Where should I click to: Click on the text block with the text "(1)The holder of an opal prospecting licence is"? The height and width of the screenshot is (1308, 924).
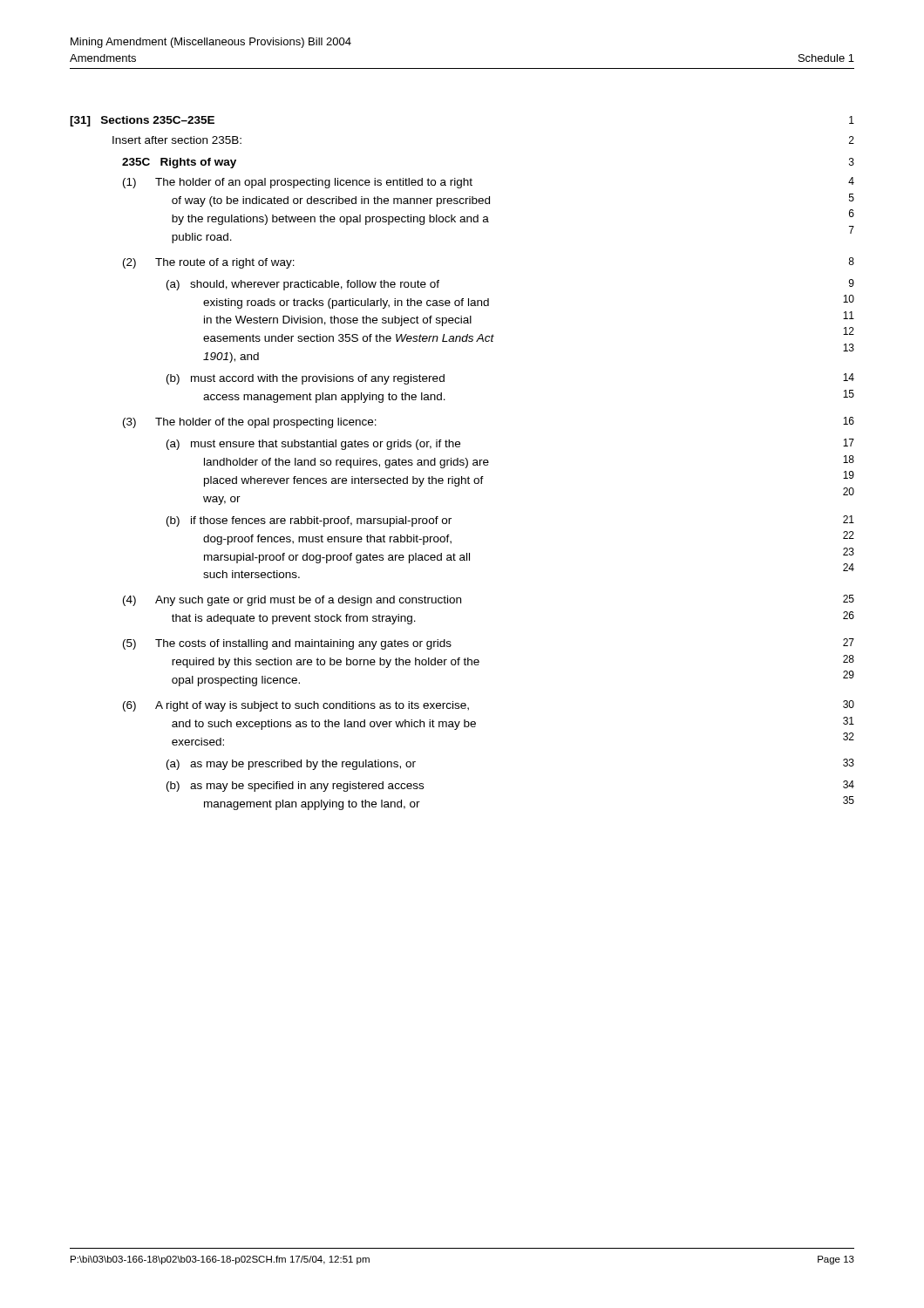tap(462, 210)
